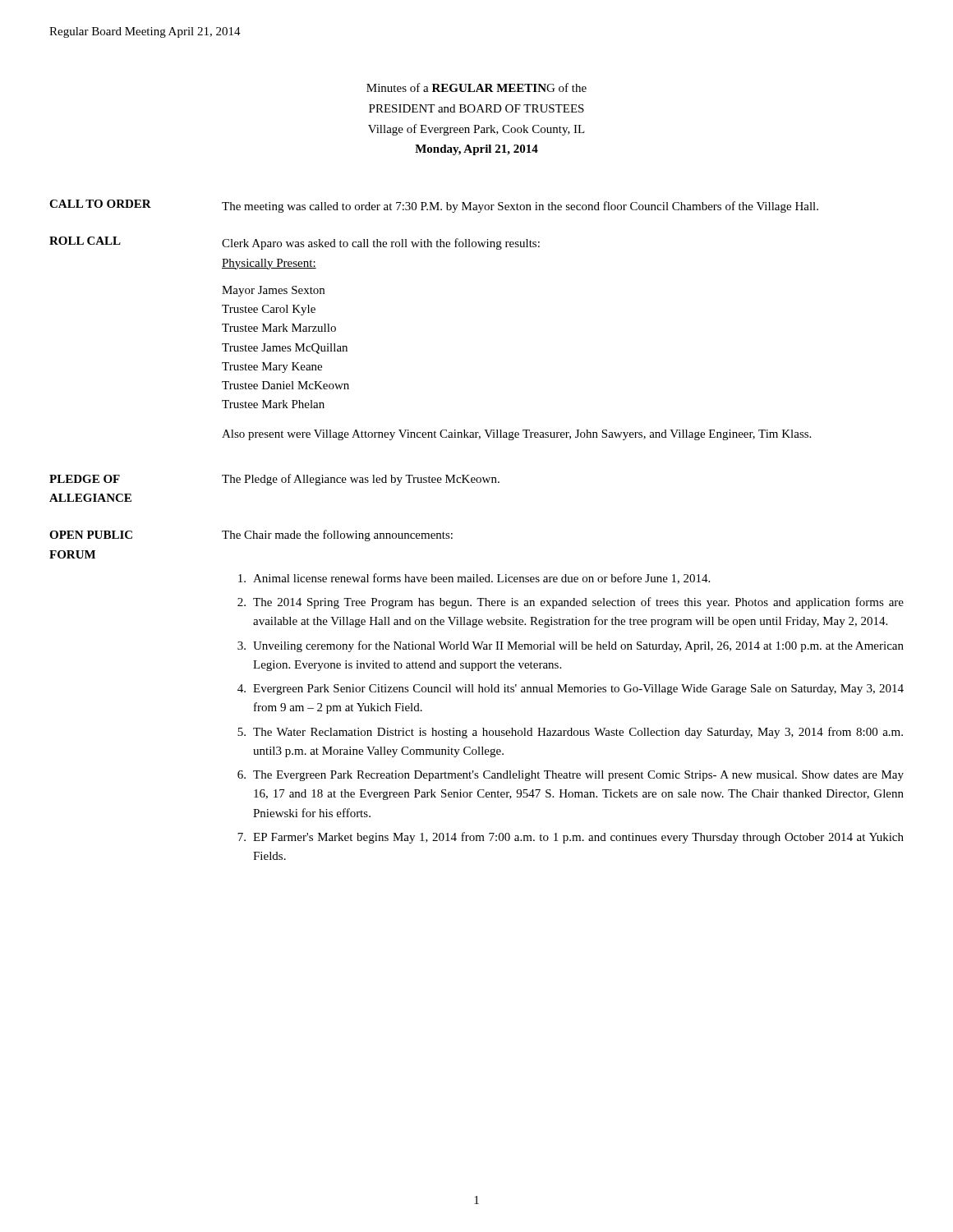953x1232 pixels.
Task: Point to "PLEDGE OFALLEGIANCE"
Action: [91, 488]
